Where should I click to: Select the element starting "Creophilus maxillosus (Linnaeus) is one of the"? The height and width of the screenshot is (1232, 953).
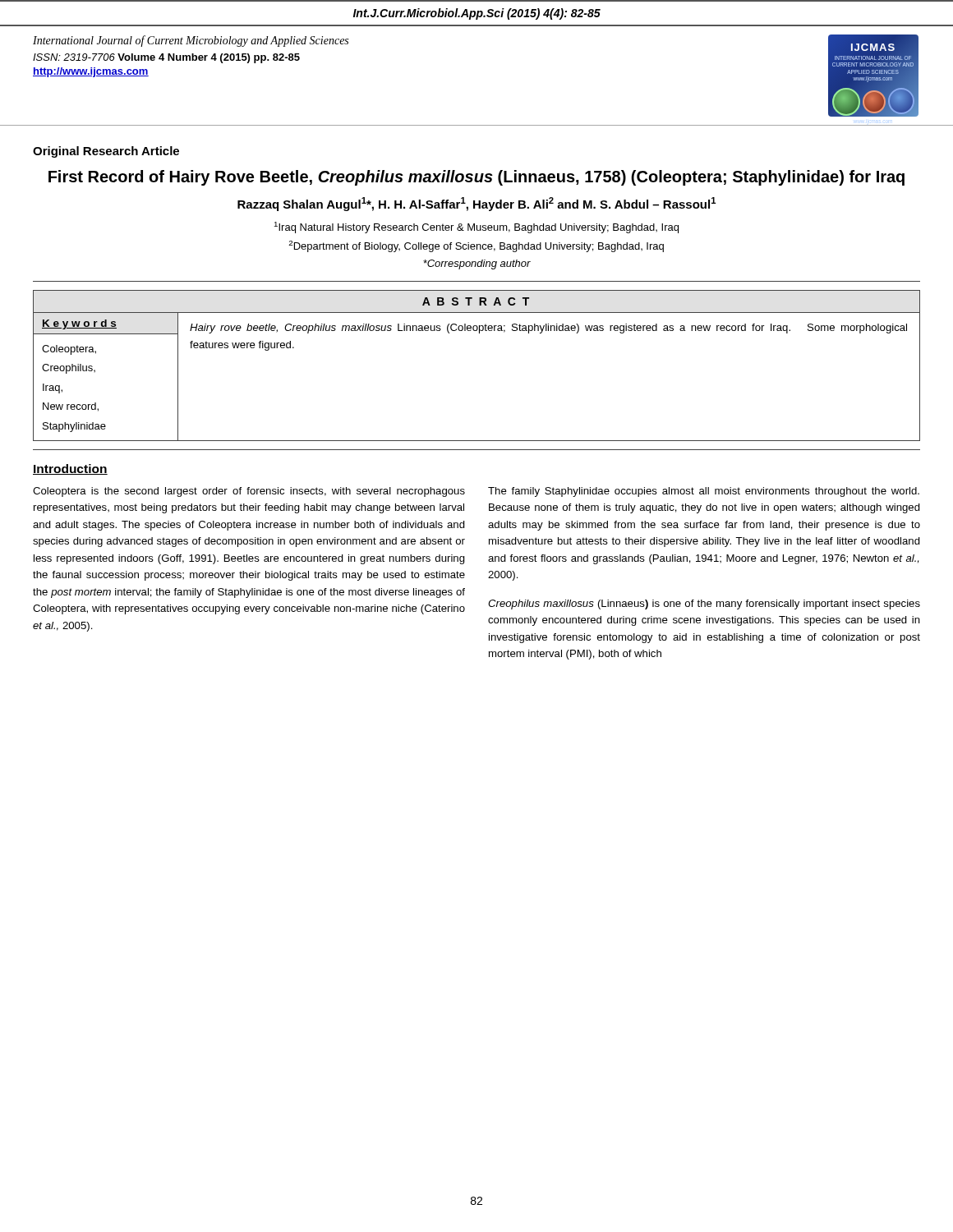coord(704,628)
